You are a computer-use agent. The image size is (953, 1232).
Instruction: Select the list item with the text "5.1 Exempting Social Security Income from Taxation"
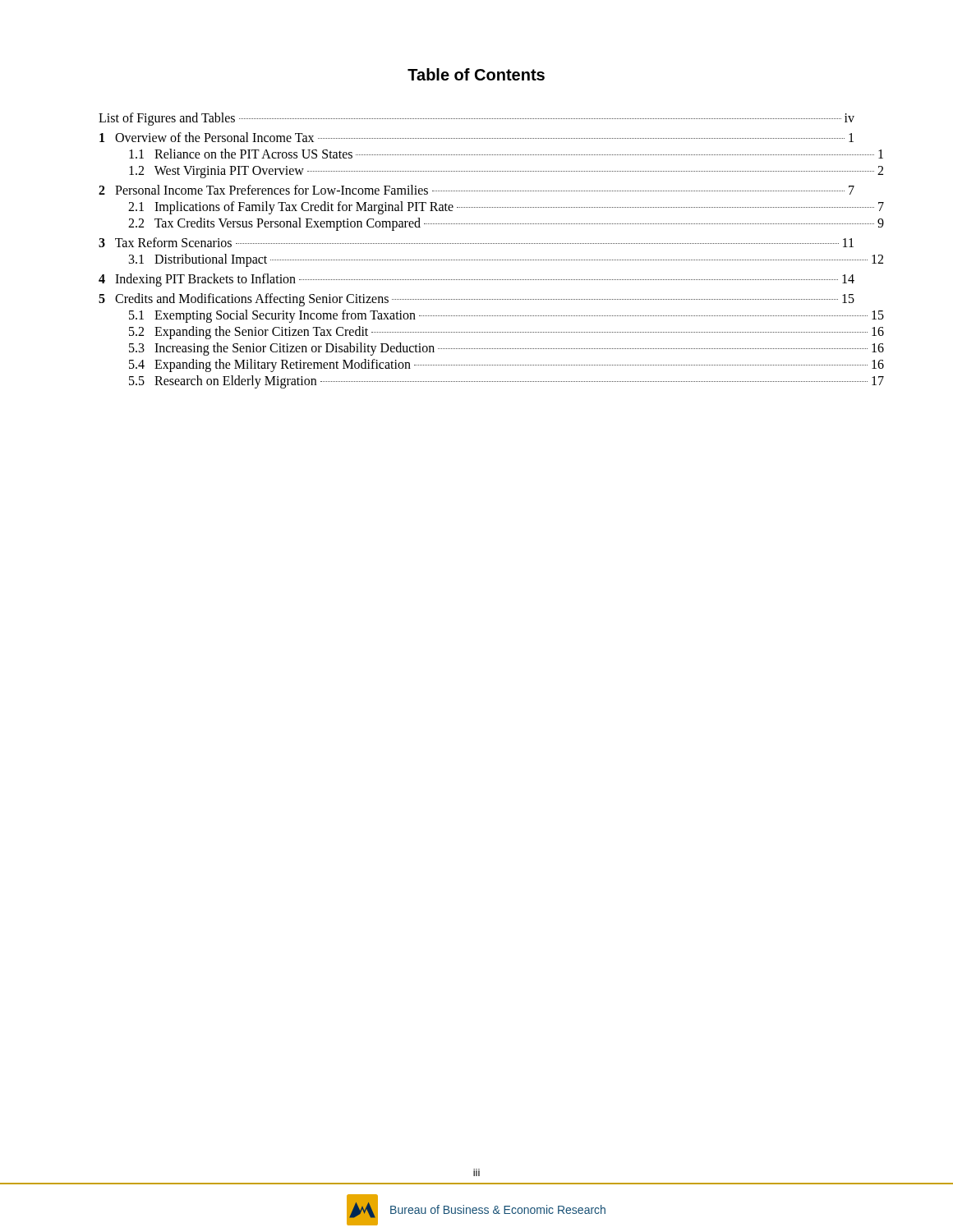[506, 315]
